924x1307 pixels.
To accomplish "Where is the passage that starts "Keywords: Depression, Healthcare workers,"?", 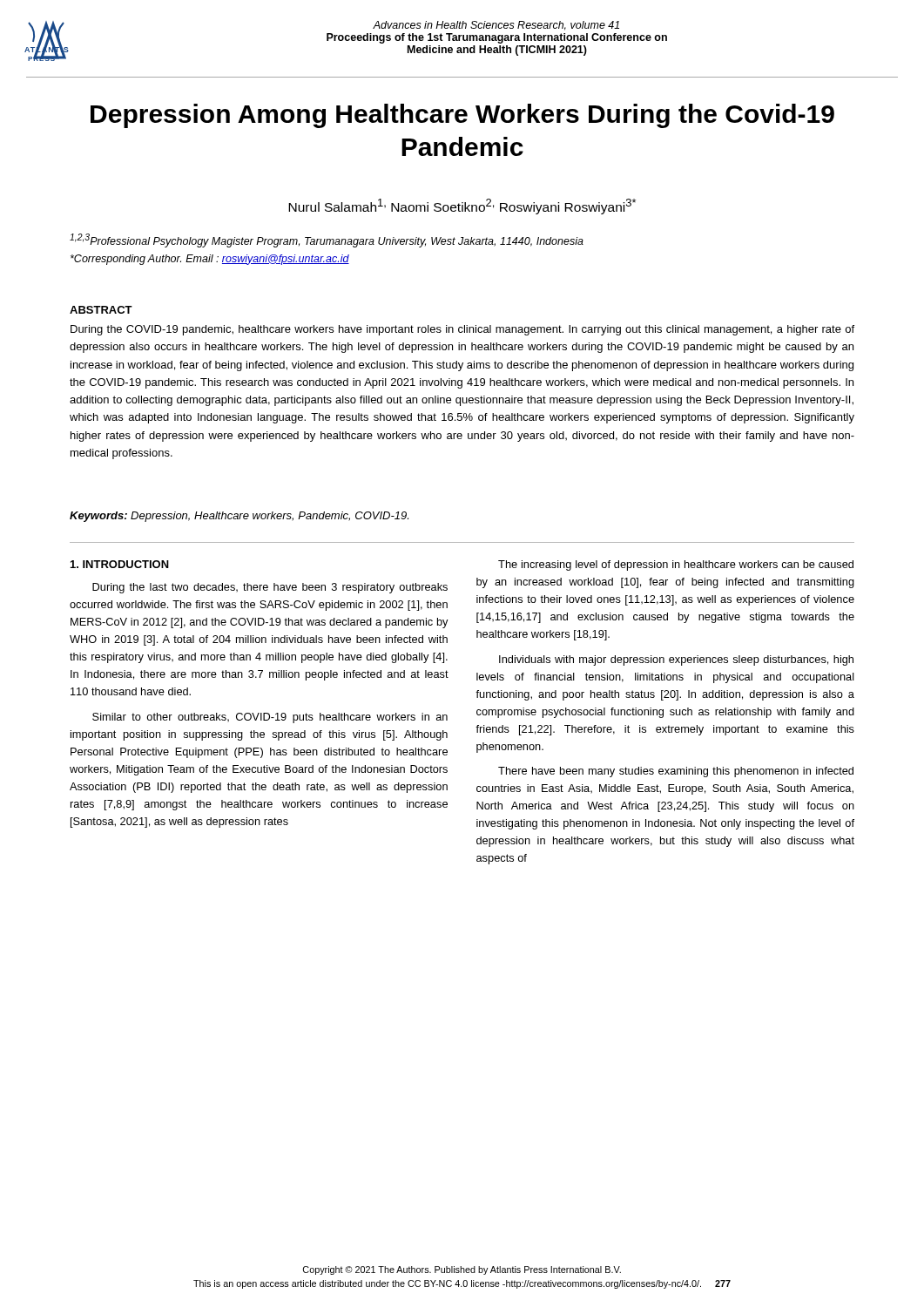I will [x=240, y=515].
